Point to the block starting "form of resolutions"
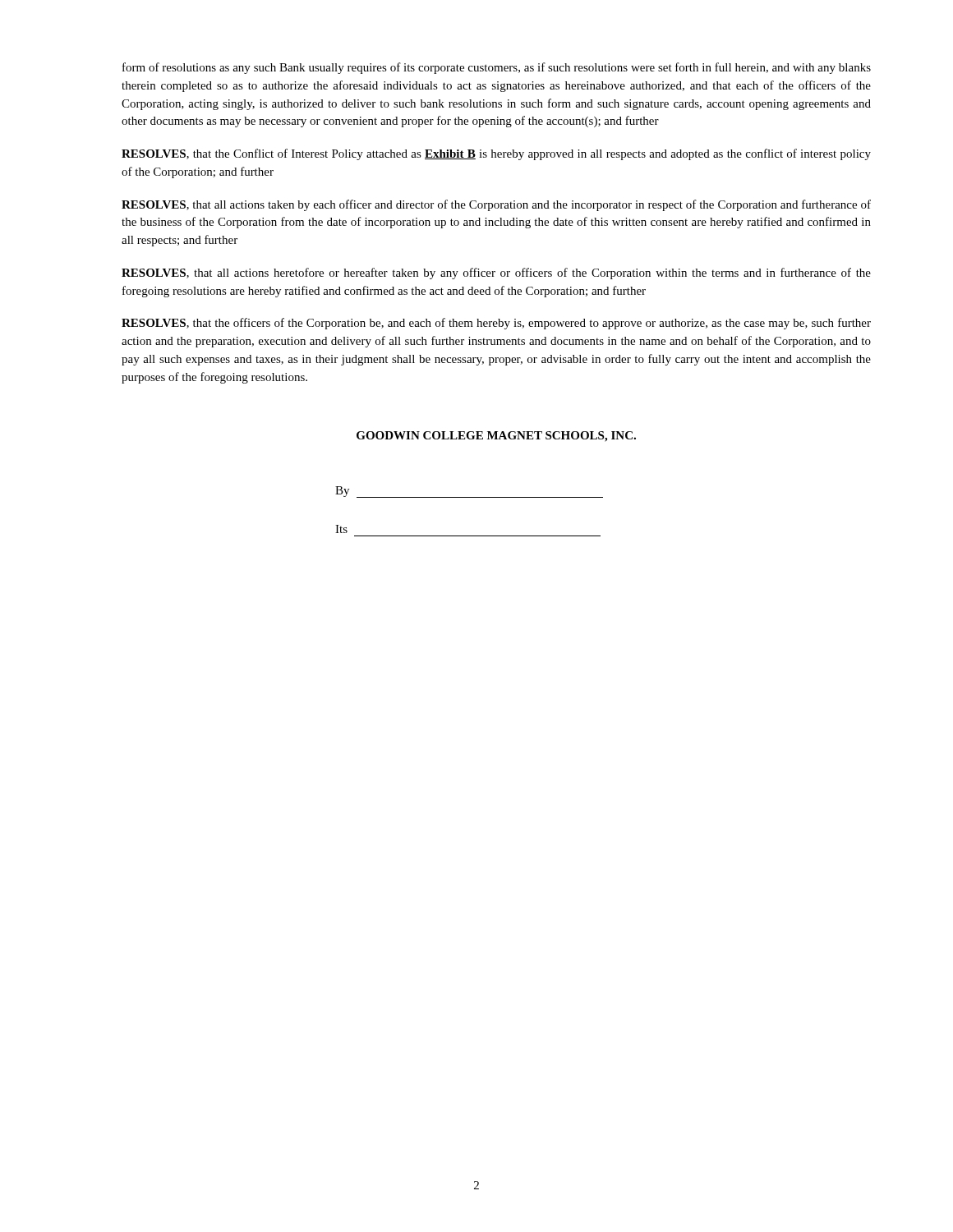This screenshot has width=953, height=1232. point(496,94)
